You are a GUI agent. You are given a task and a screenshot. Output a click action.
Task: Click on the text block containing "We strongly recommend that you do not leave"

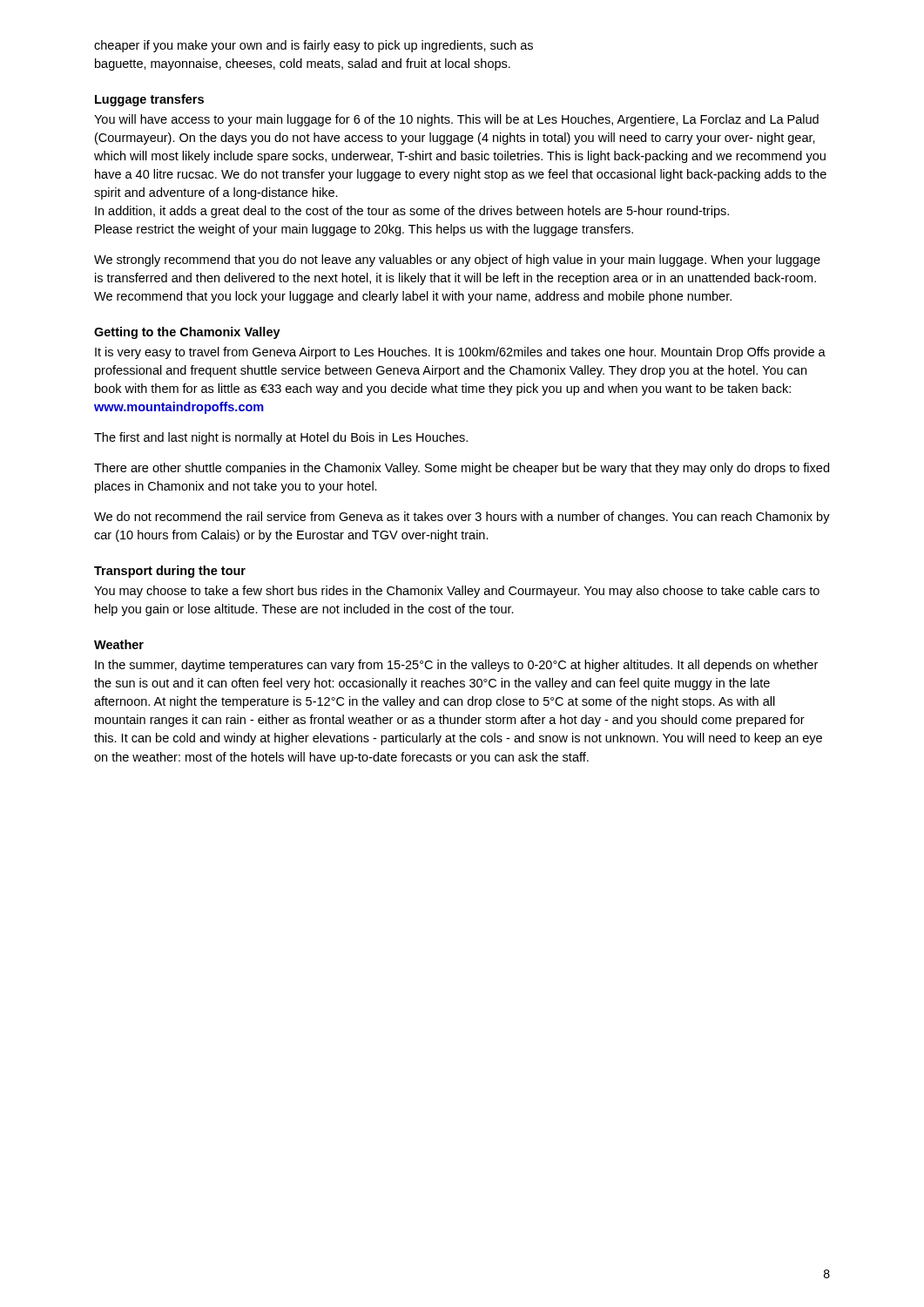coord(462,279)
